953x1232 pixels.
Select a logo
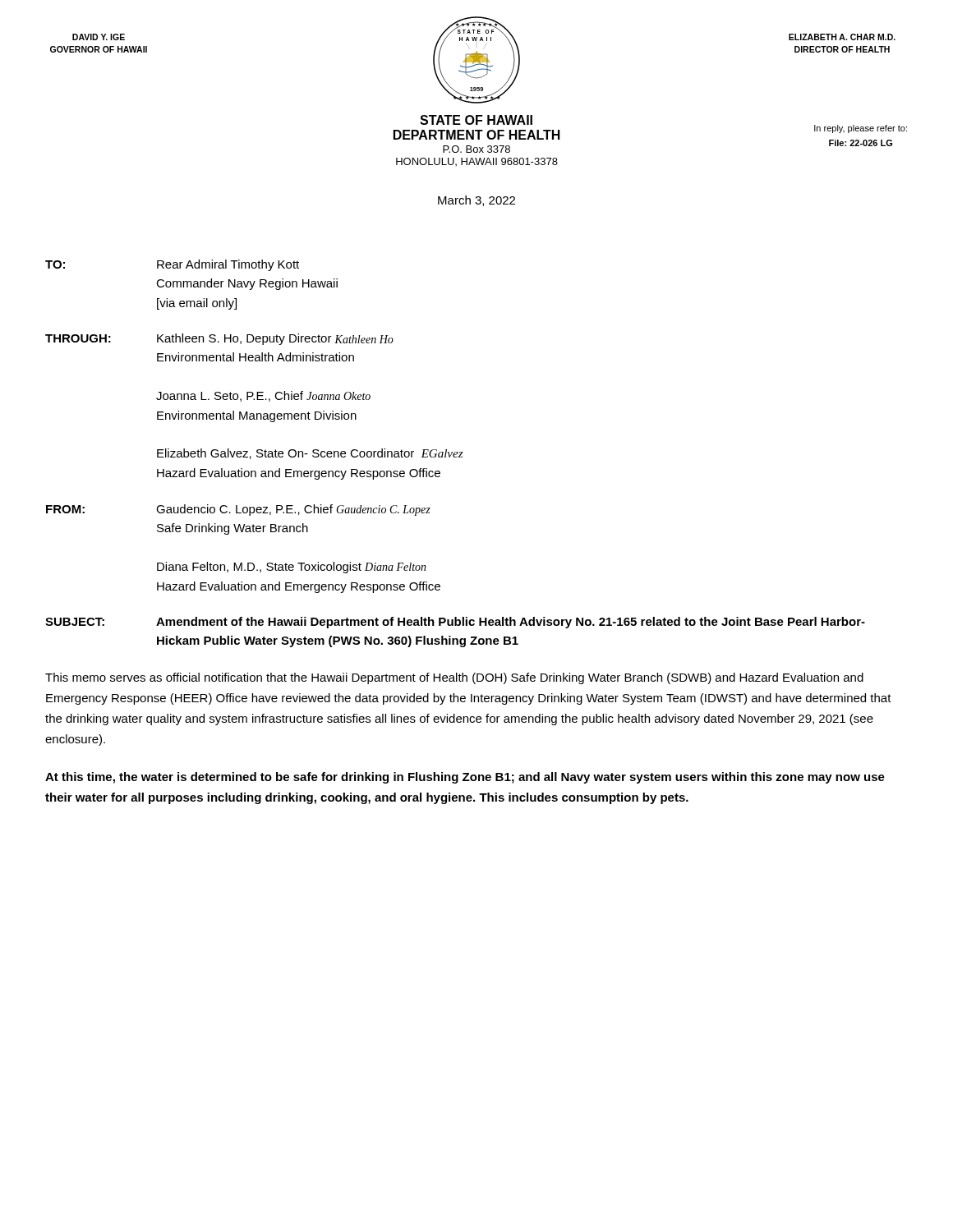[x=476, y=60]
